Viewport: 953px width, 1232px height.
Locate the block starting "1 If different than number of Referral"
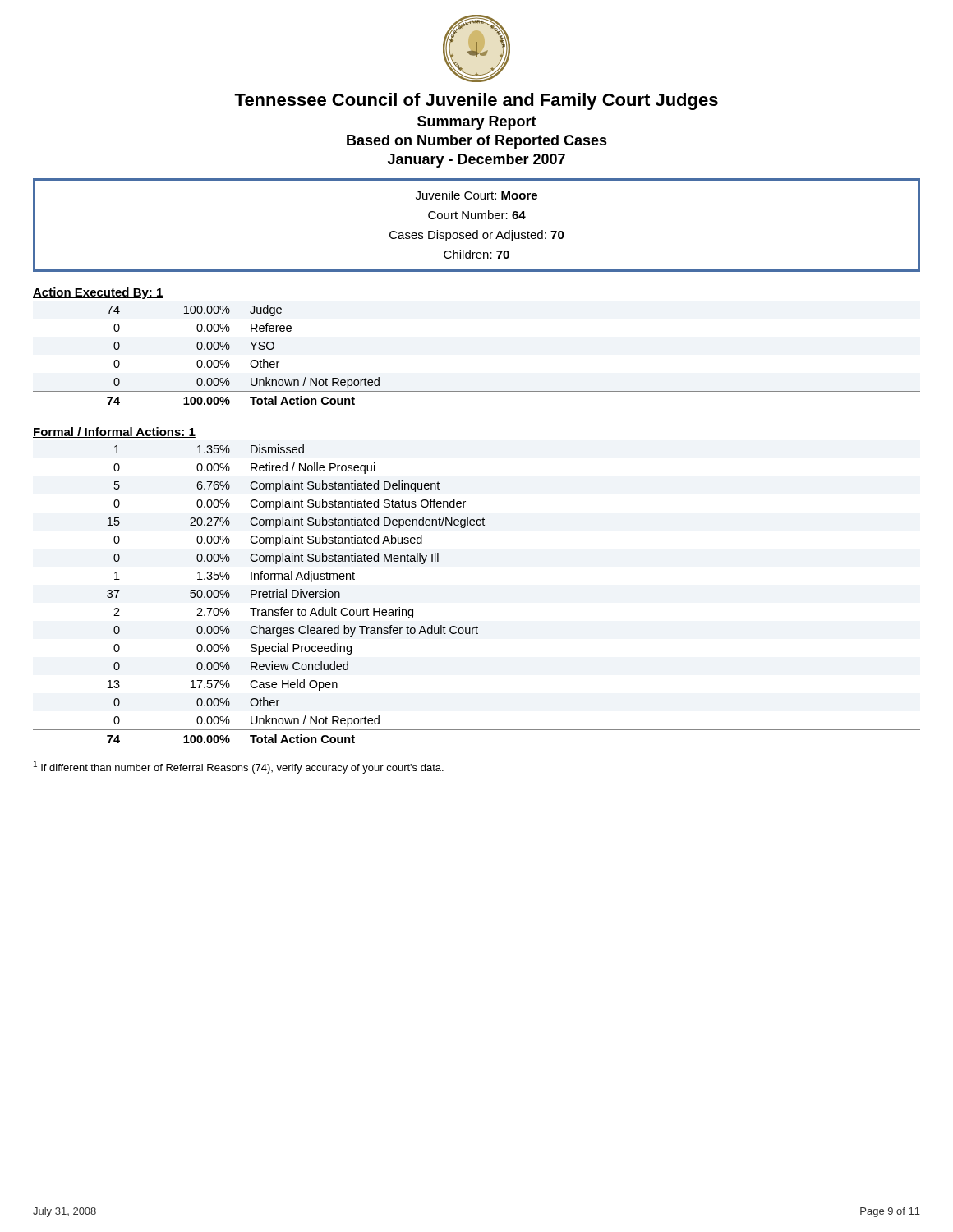point(238,767)
